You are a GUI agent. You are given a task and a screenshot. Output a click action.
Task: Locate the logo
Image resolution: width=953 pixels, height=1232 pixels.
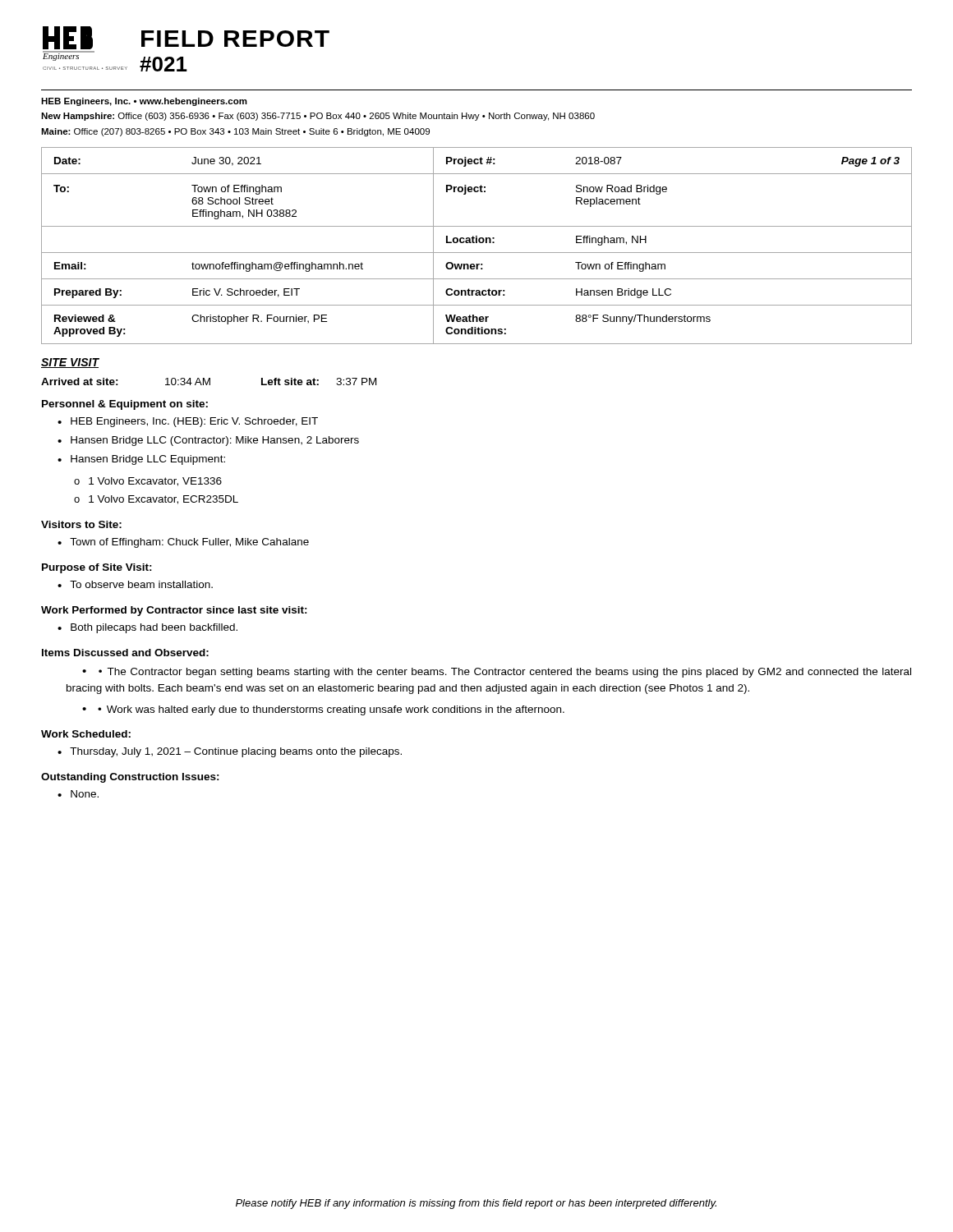pyautogui.click(x=86, y=55)
